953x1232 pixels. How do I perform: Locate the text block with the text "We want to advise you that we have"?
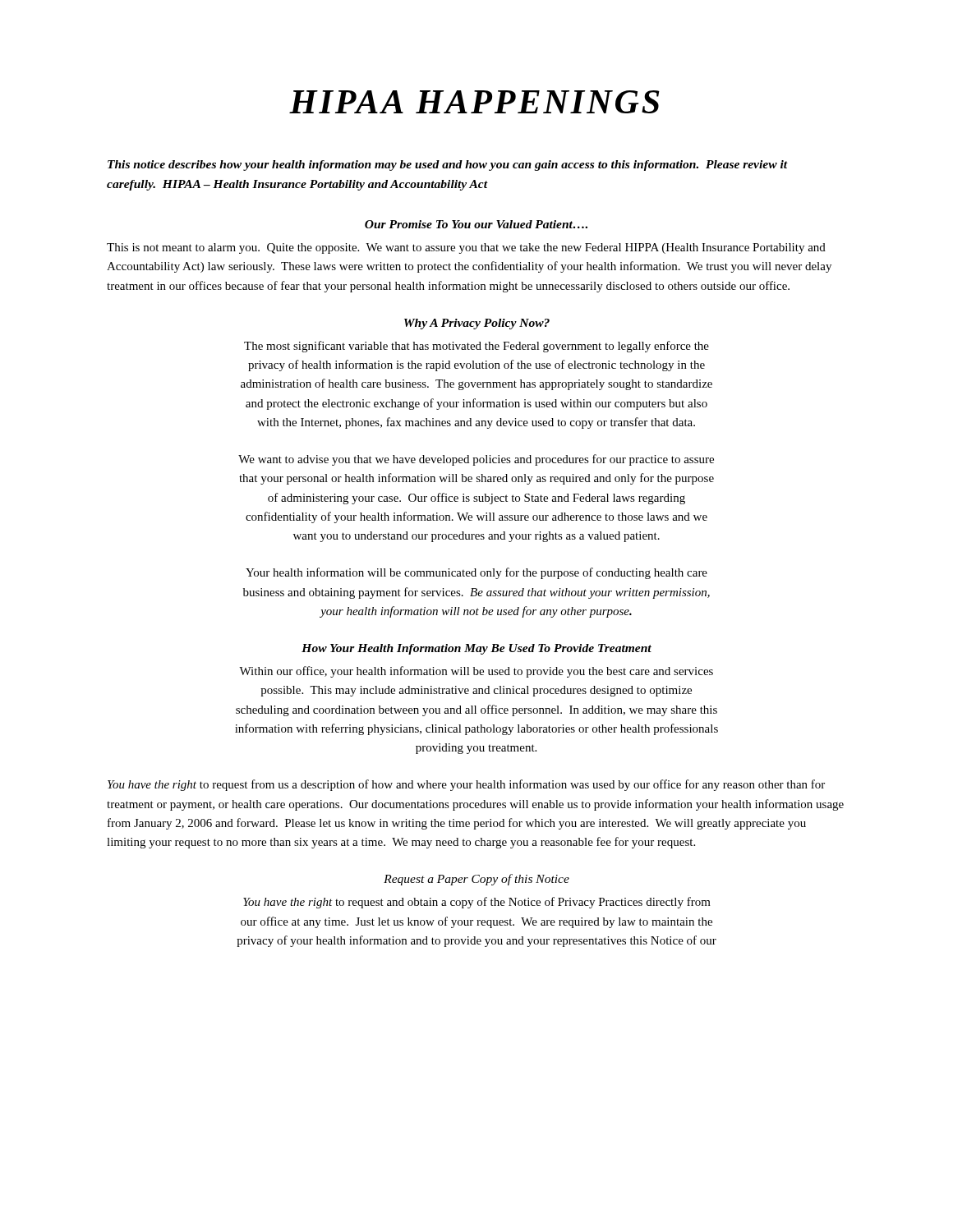[476, 497]
